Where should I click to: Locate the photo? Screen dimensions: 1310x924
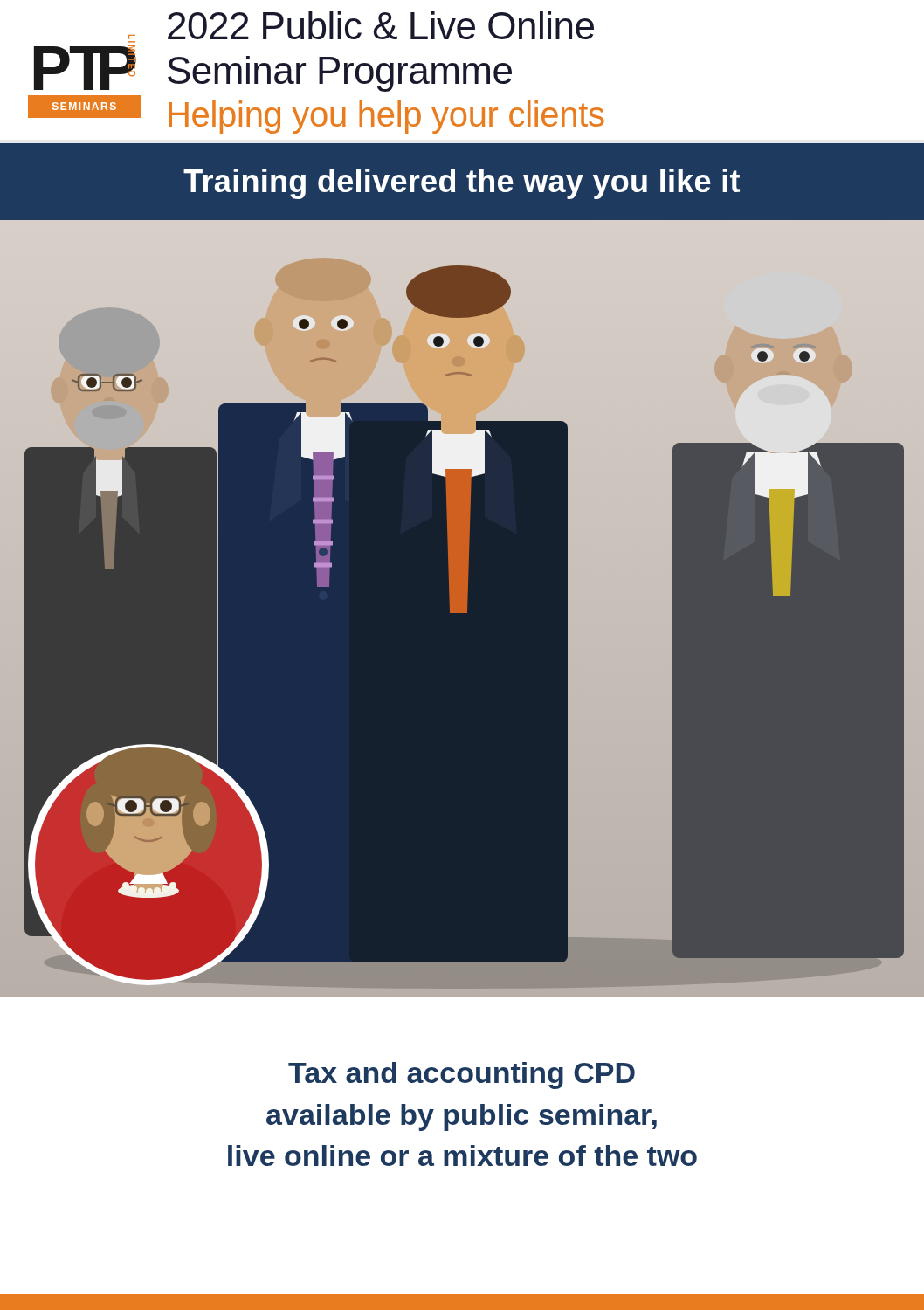pyautogui.click(x=462, y=609)
